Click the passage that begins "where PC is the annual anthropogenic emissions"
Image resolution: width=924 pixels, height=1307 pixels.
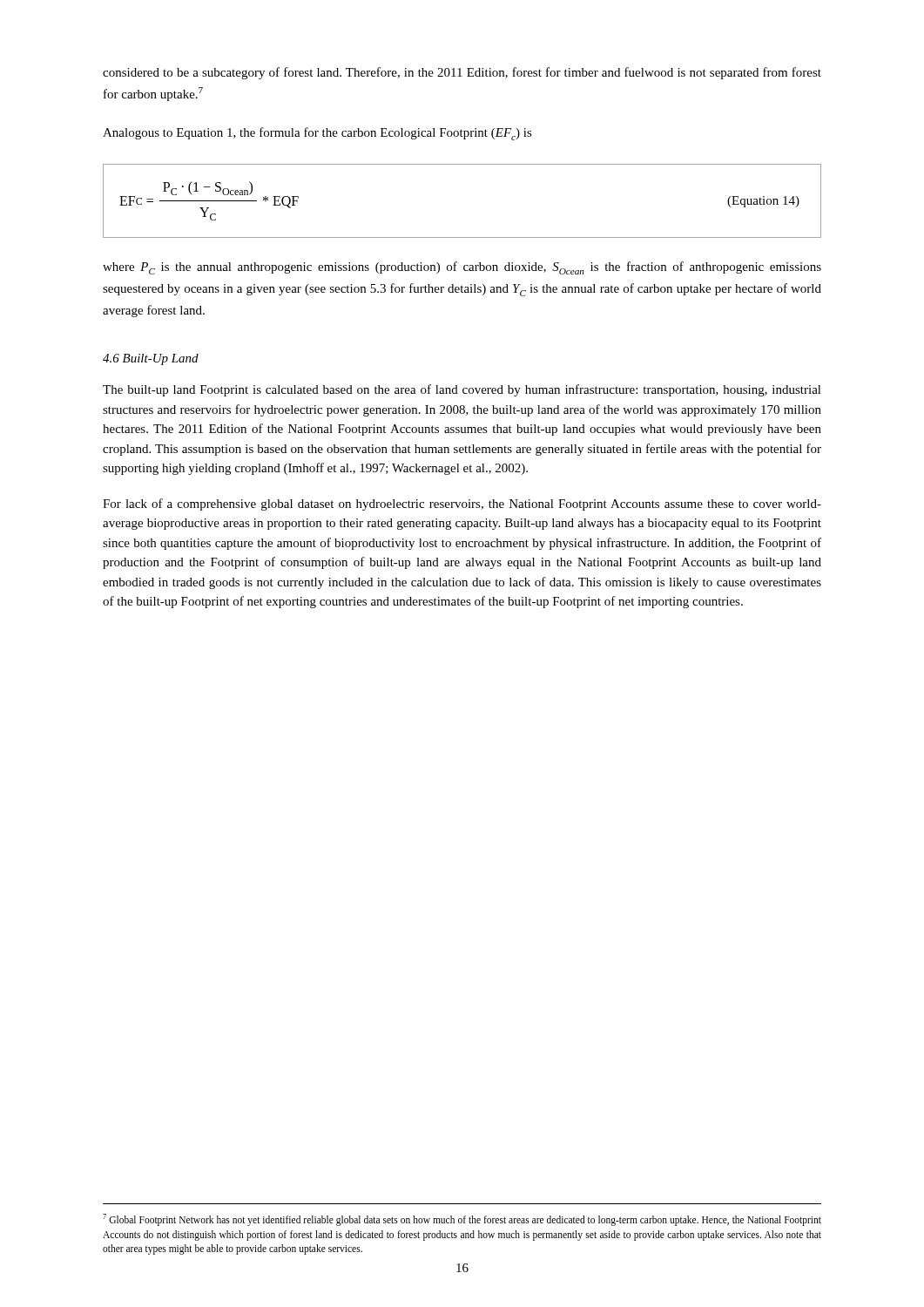[462, 289]
